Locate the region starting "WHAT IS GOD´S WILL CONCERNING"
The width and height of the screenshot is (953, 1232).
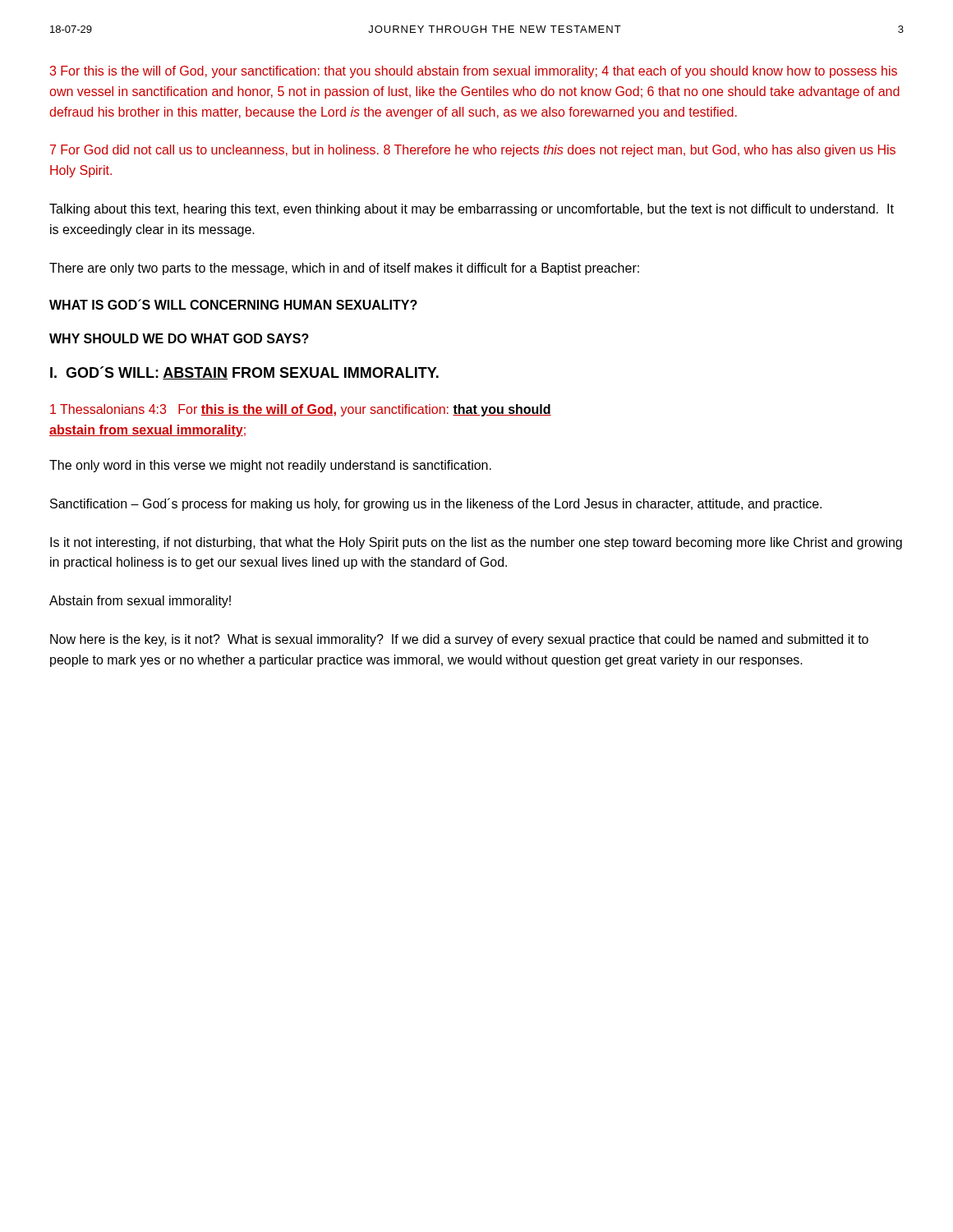[x=233, y=305]
